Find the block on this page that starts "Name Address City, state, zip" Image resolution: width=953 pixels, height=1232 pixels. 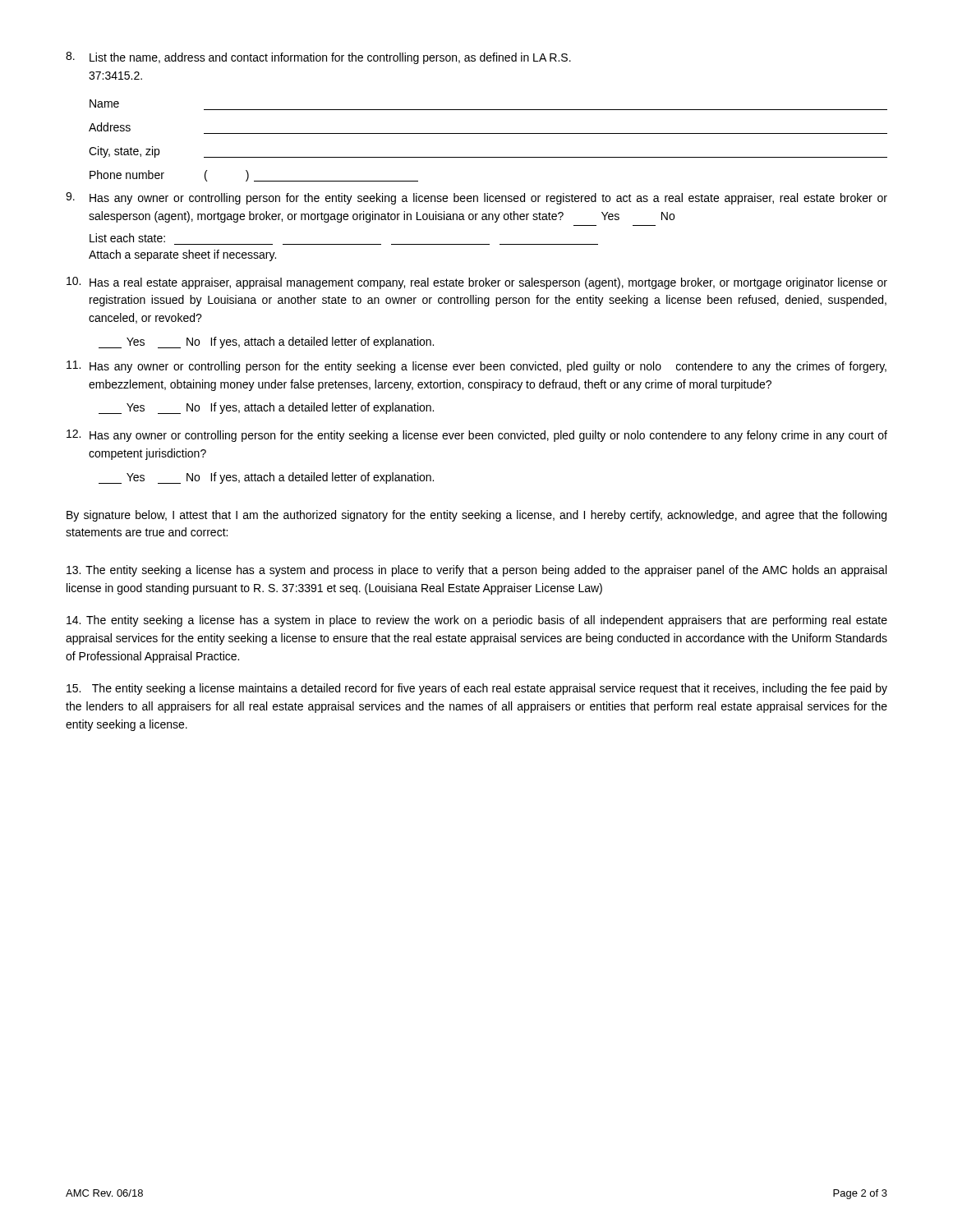(488, 138)
